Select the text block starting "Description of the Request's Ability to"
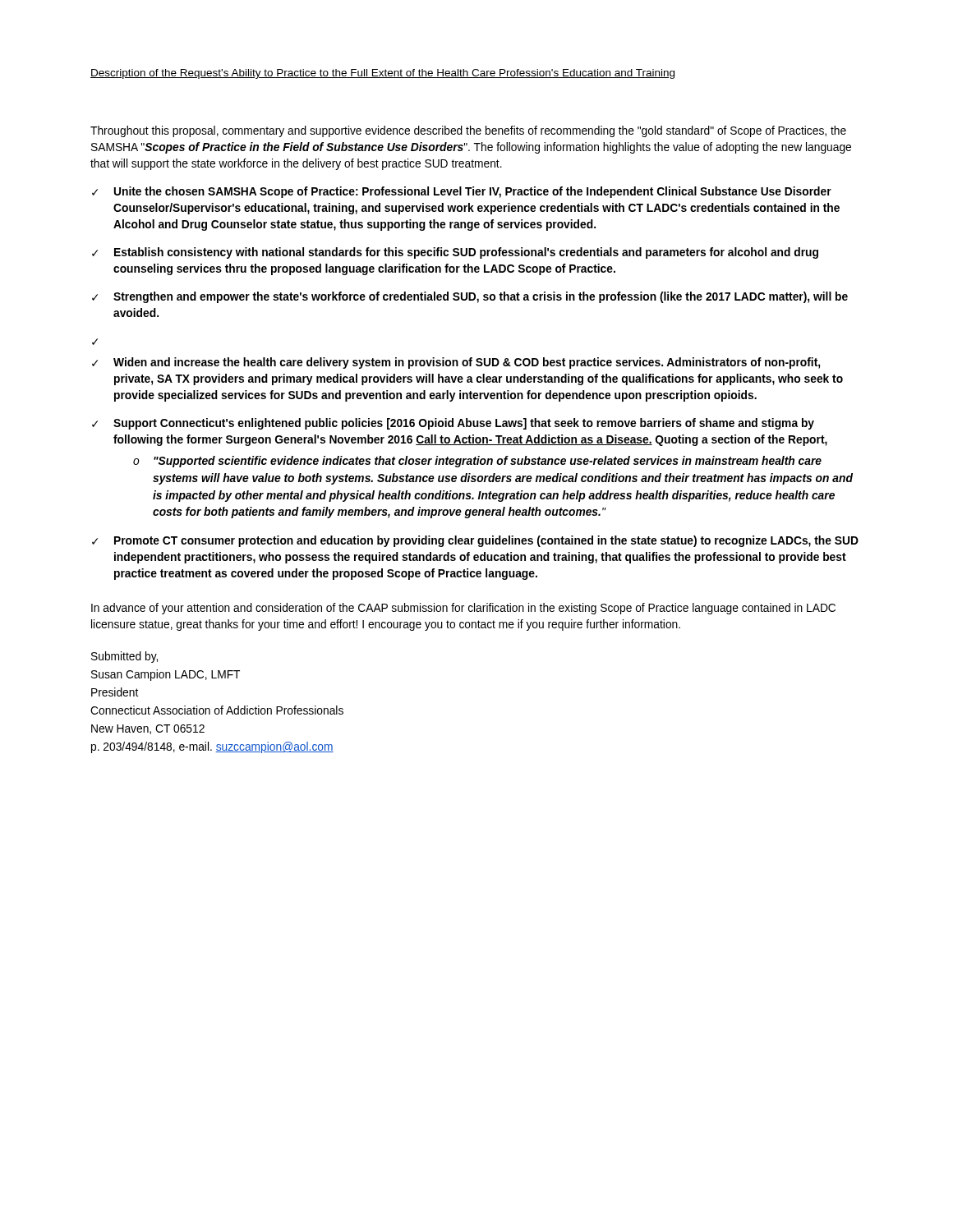Image resolution: width=953 pixels, height=1232 pixels. [x=383, y=73]
